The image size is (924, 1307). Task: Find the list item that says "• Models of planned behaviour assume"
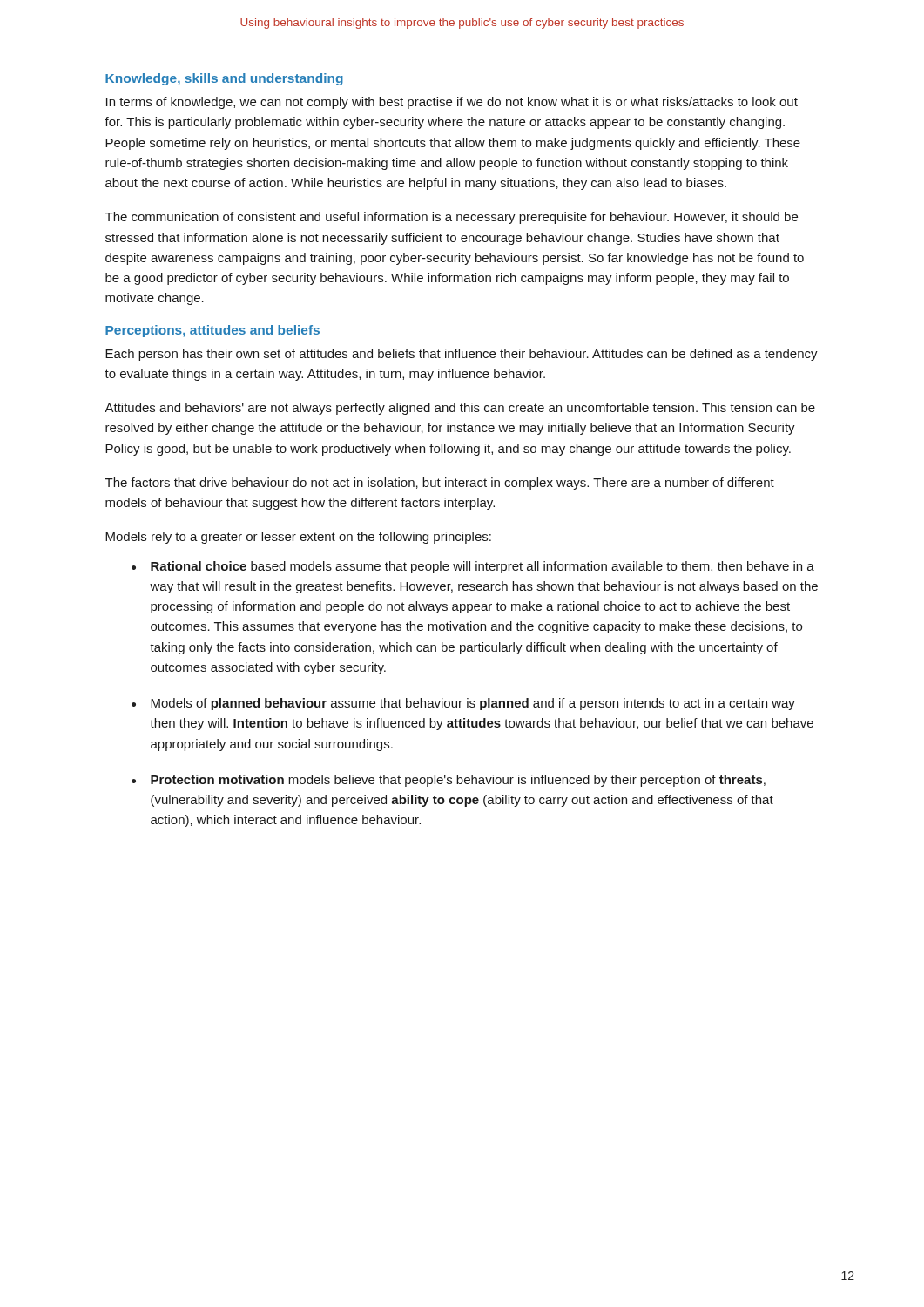(x=475, y=723)
